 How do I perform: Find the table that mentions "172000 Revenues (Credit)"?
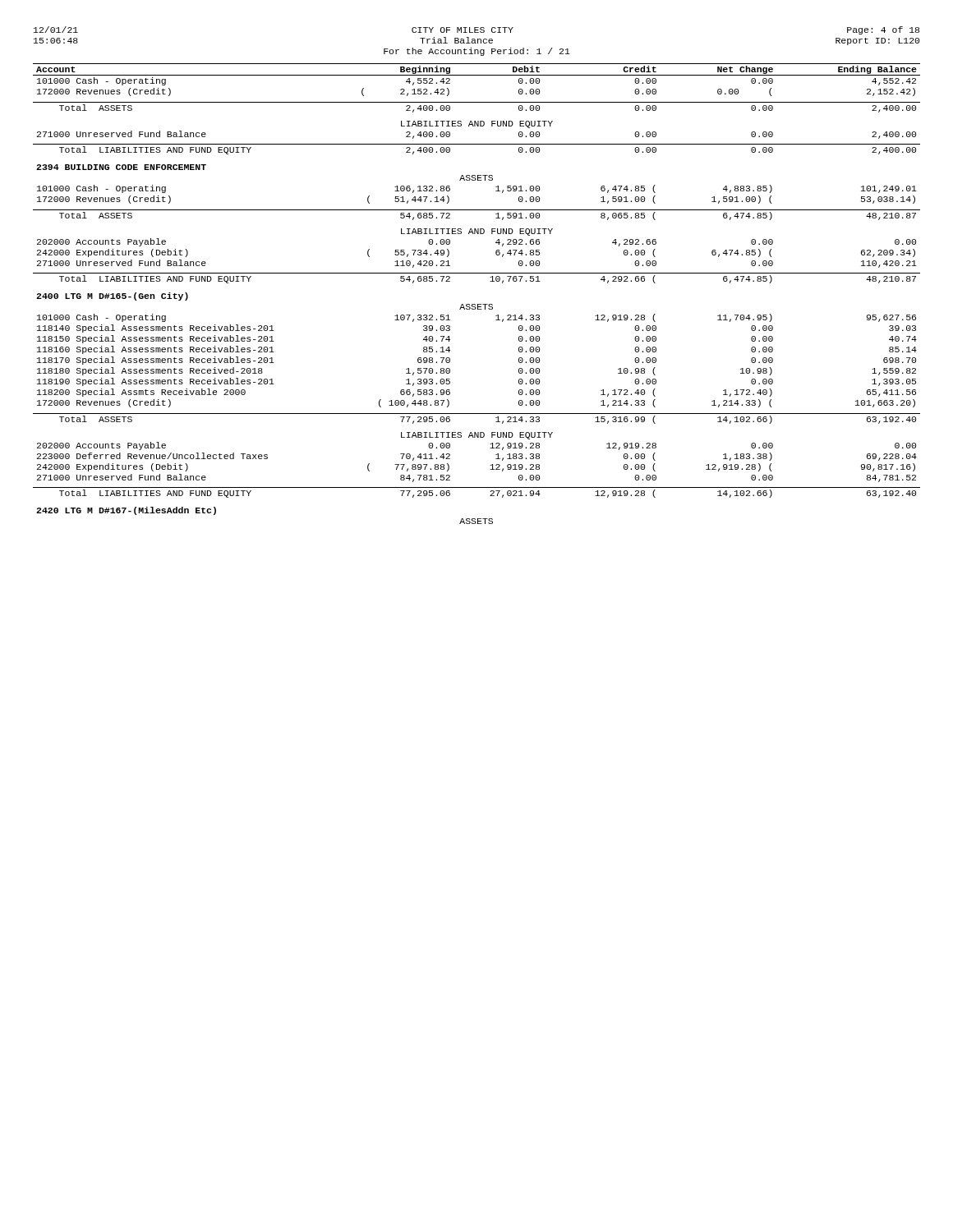click(x=476, y=295)
